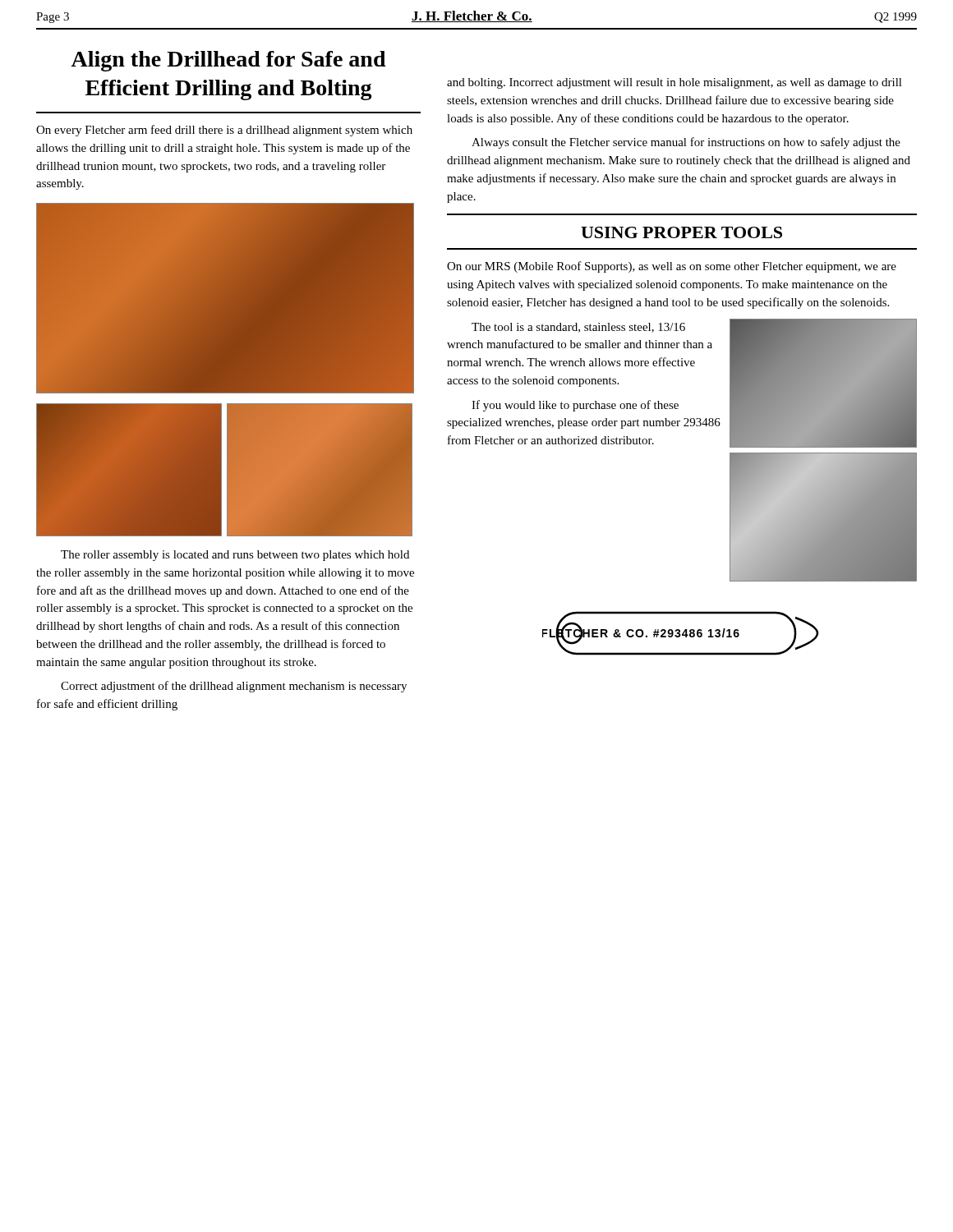
Task: Where does it say "USING PROPER TOOLS"?
Action: (682, 232)
